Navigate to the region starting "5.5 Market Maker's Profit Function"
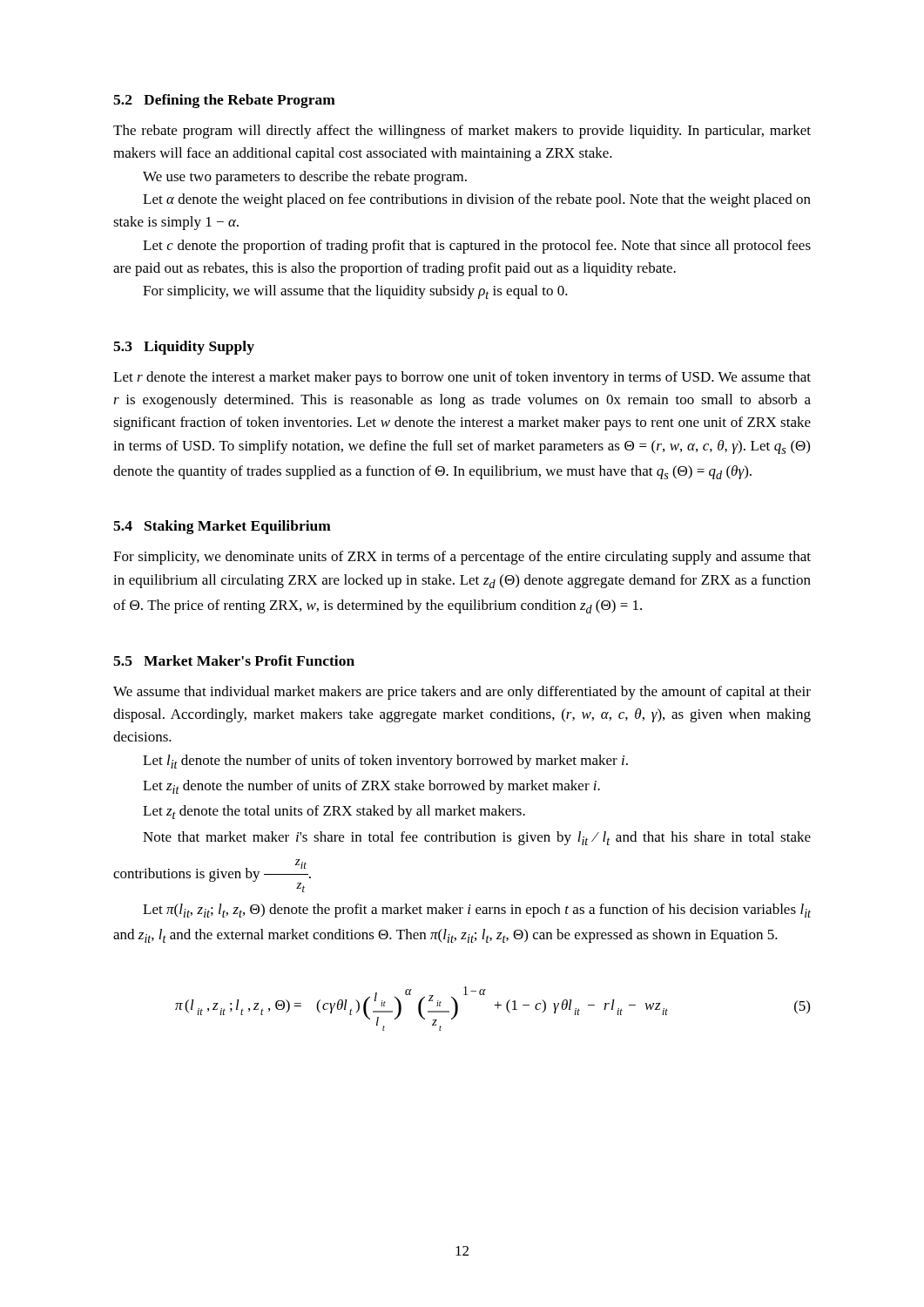 [234, 660]
